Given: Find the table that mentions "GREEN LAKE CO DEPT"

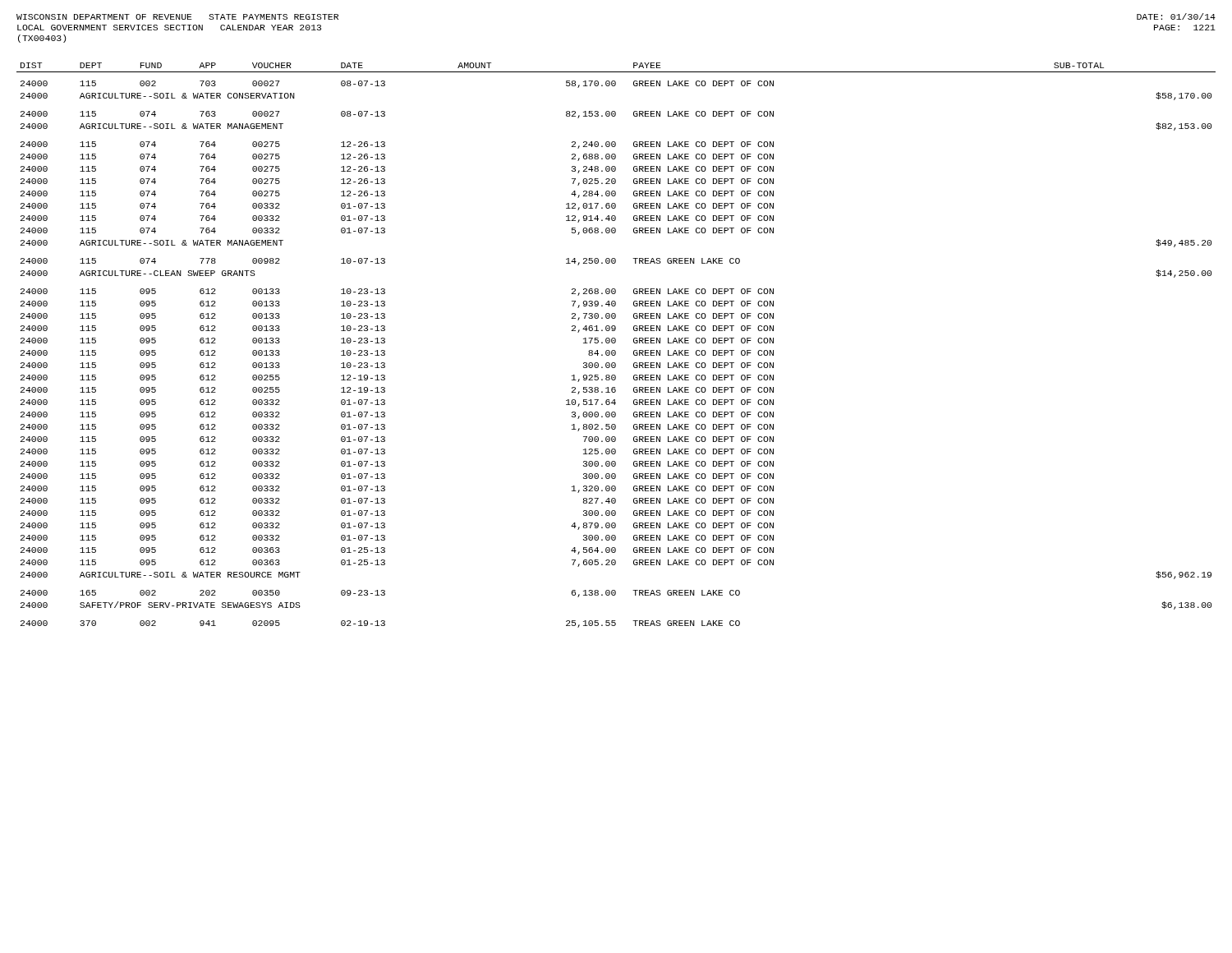Looking at the screenshot, I should pos(616,344).
